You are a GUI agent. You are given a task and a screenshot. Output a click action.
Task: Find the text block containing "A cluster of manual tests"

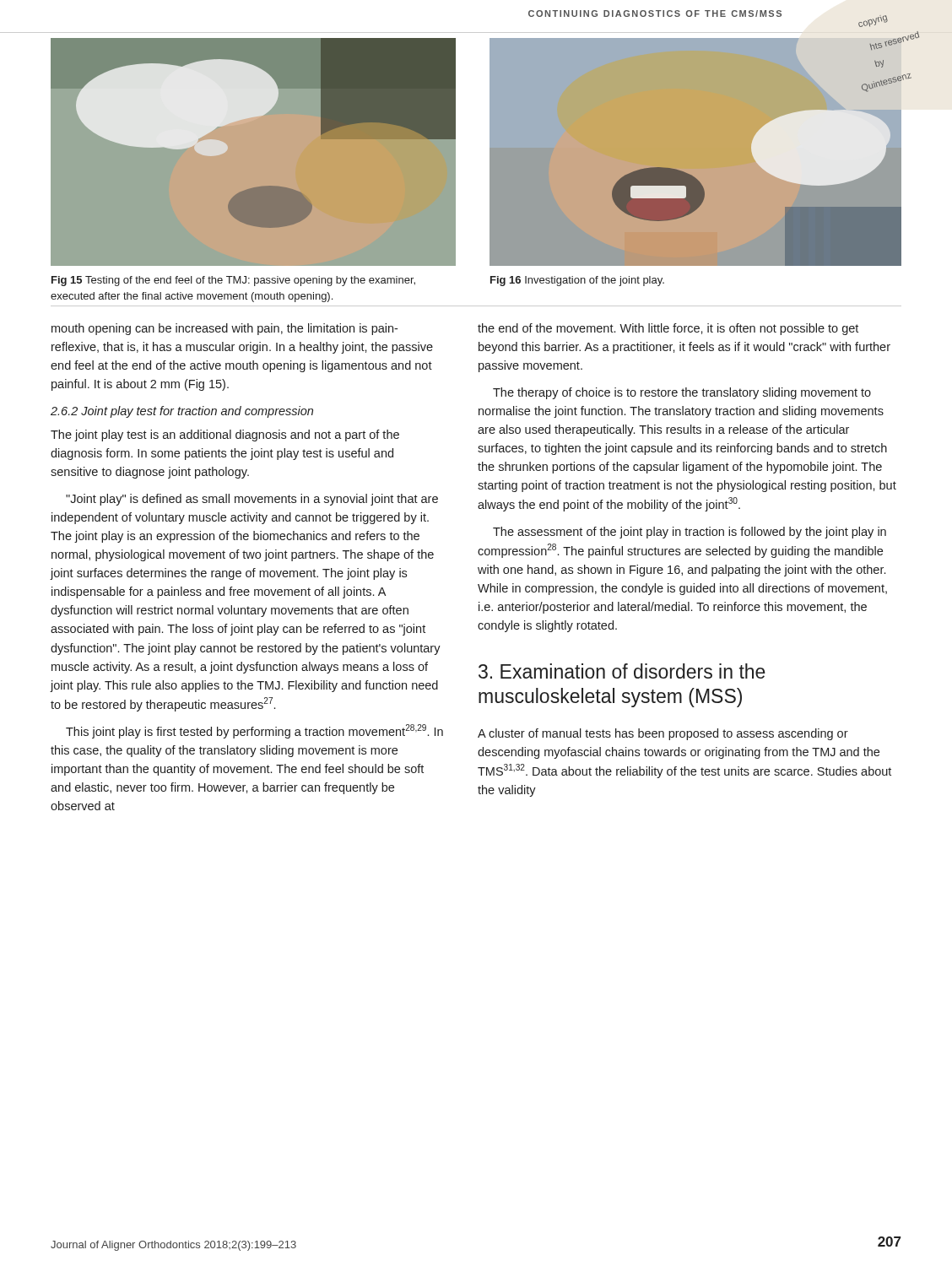(x=690, y=761)
